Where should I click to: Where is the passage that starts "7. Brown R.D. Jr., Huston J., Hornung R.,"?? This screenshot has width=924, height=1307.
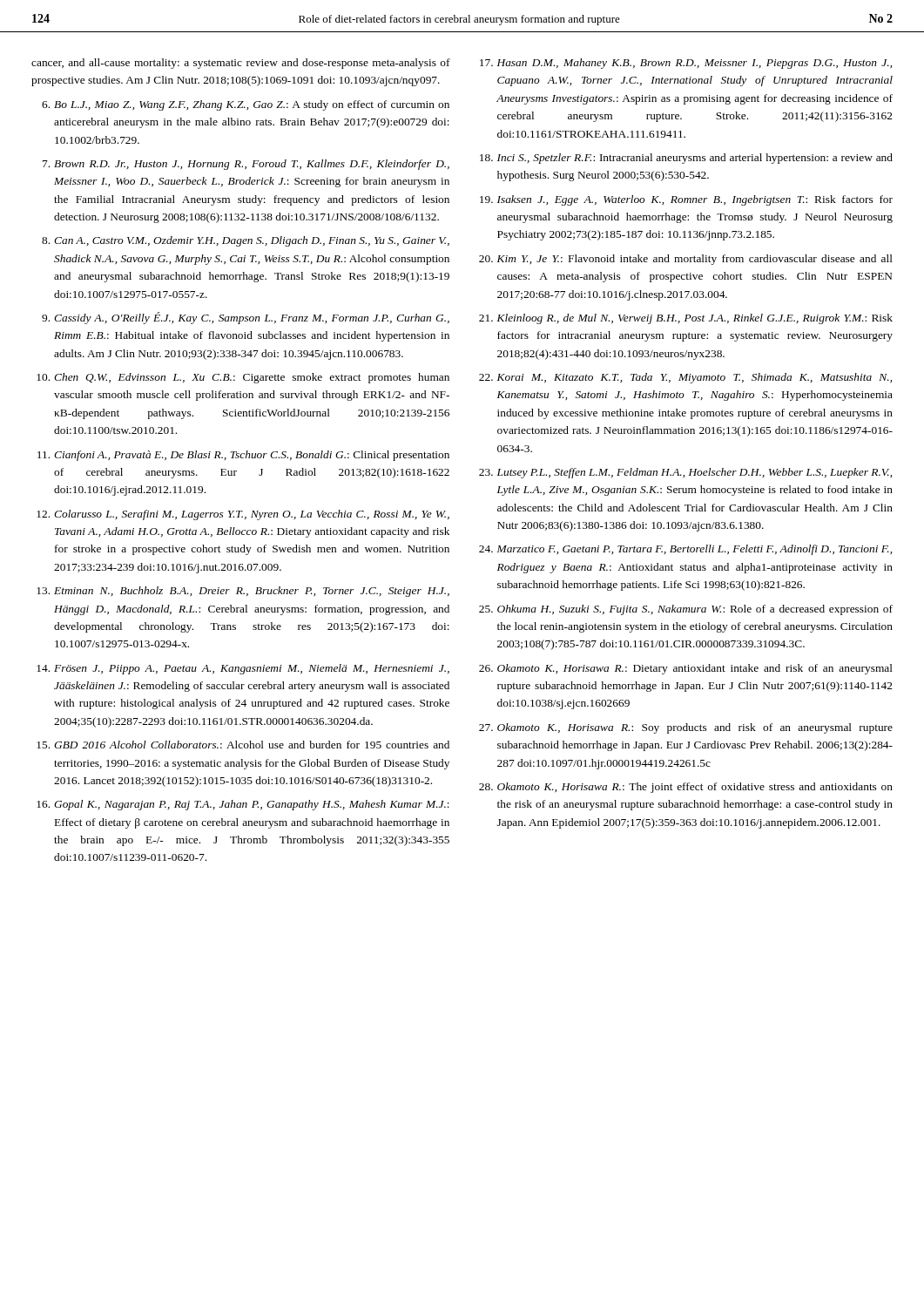pyautogui.click(x=241, y=190)
